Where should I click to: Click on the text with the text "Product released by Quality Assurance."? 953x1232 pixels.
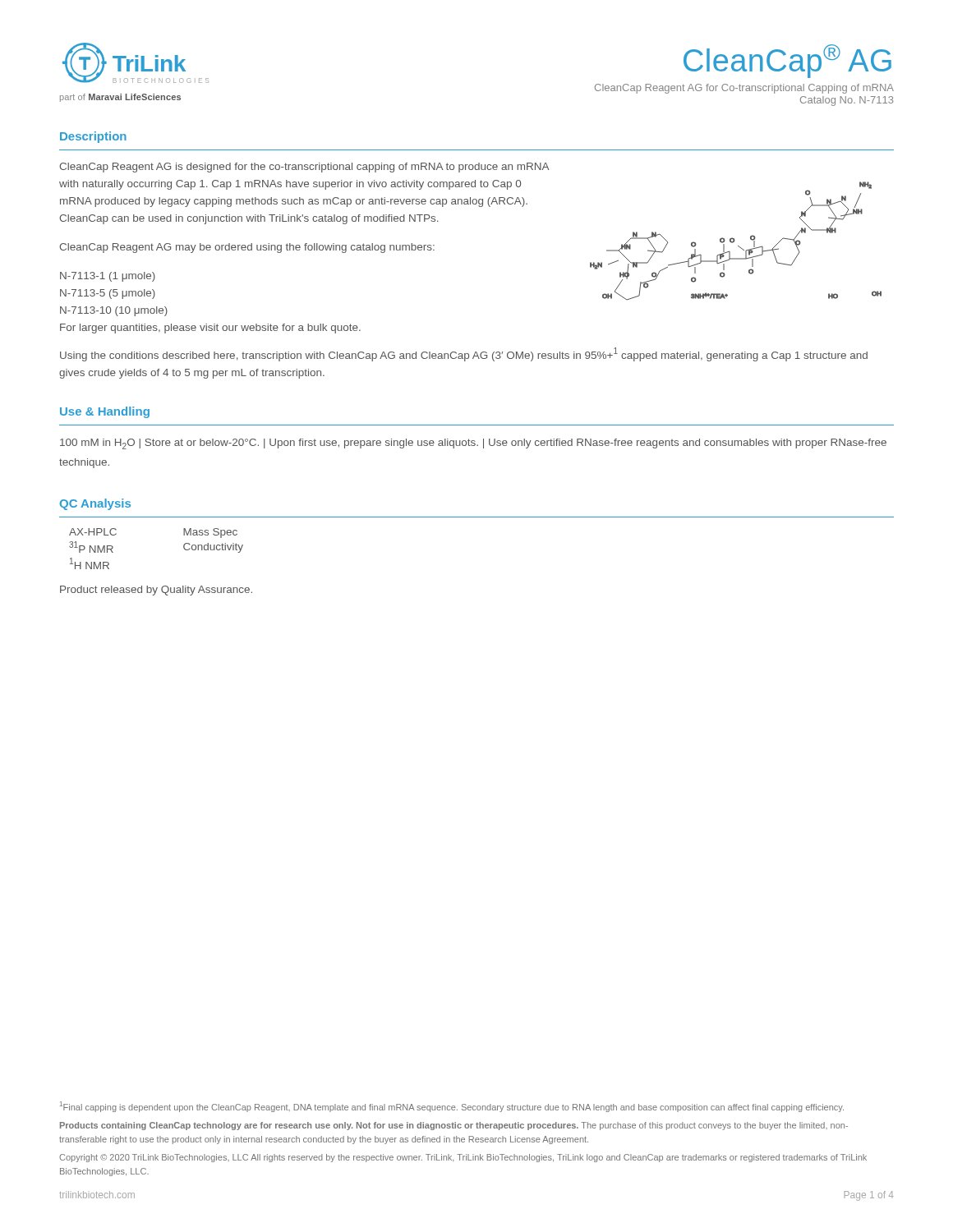(156, 589)
